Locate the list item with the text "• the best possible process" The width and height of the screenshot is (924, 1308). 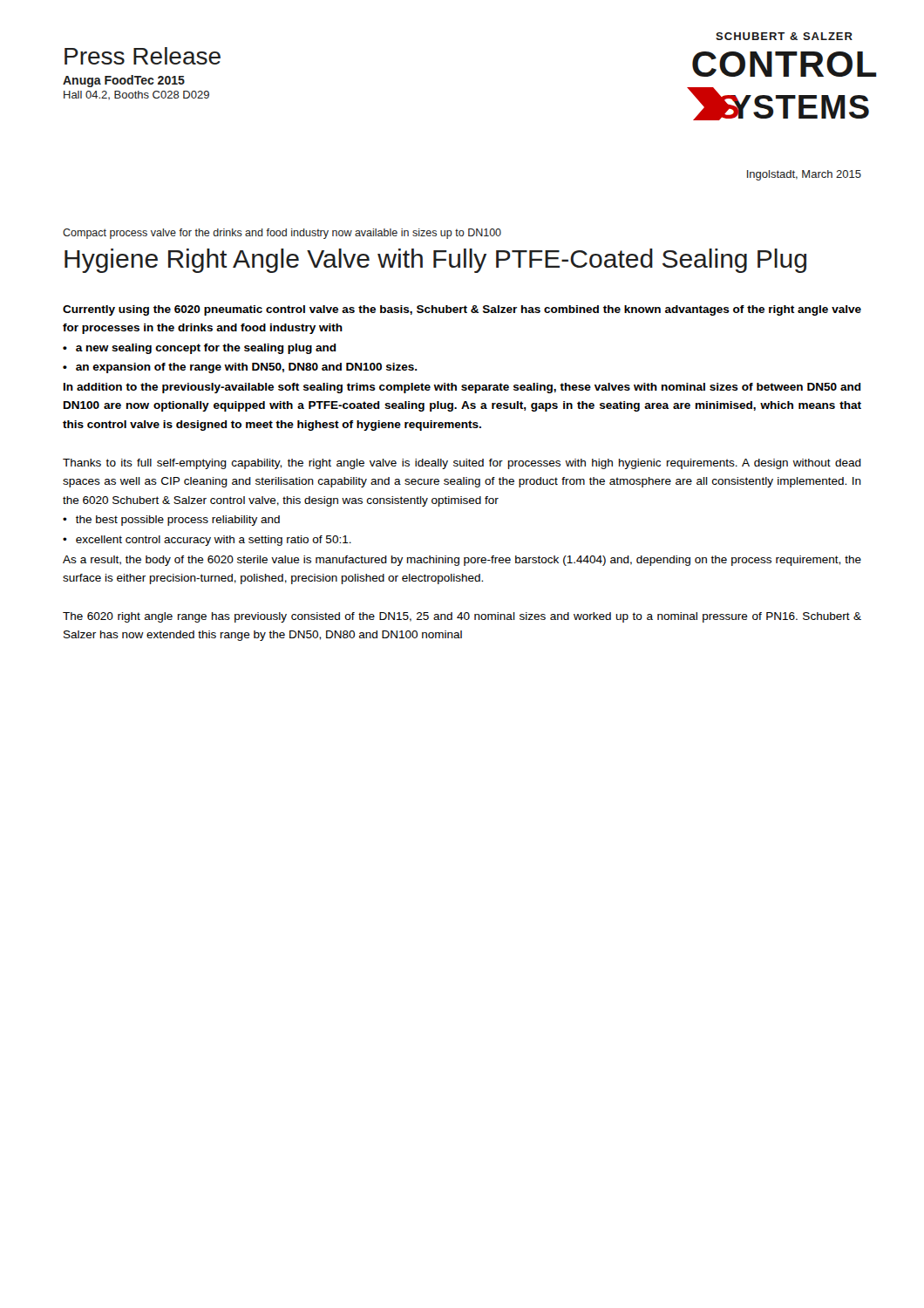tap(172, 520)
